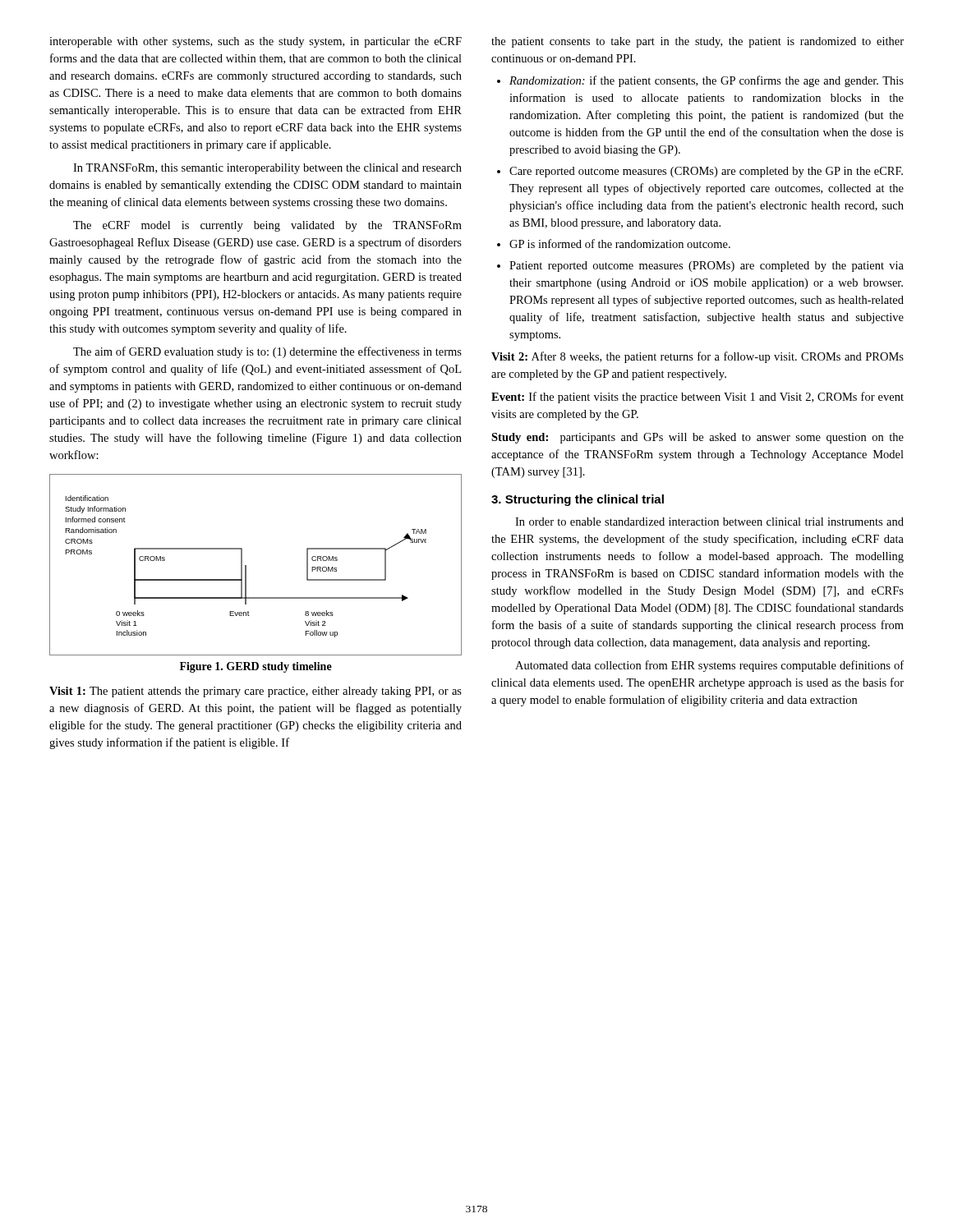Image resolution: width=953 pixels, height=1232 pixels.
Task: Find the flowchart
Action: click(255, 565)
